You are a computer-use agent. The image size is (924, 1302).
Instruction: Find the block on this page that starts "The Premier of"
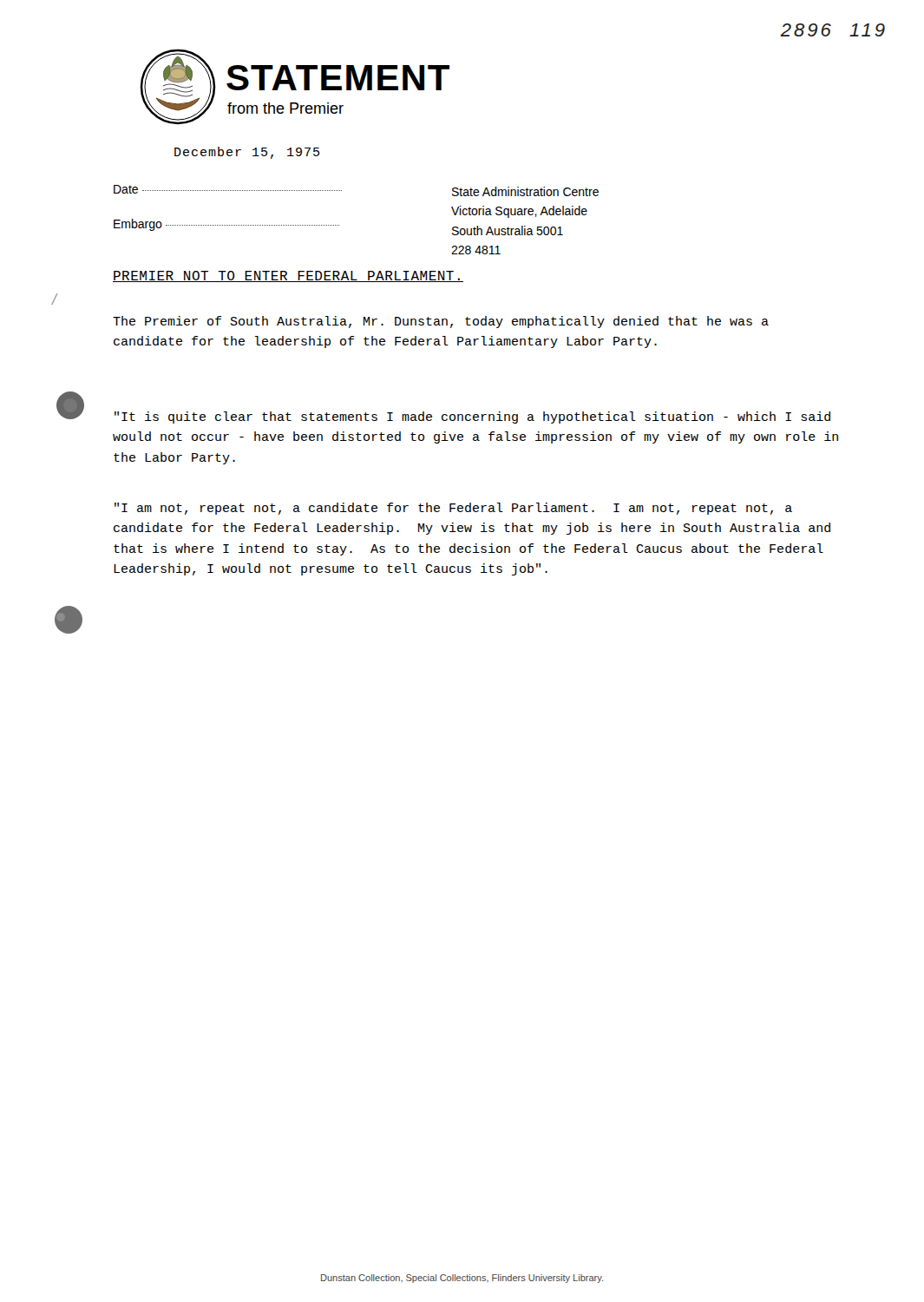(441, 333)
